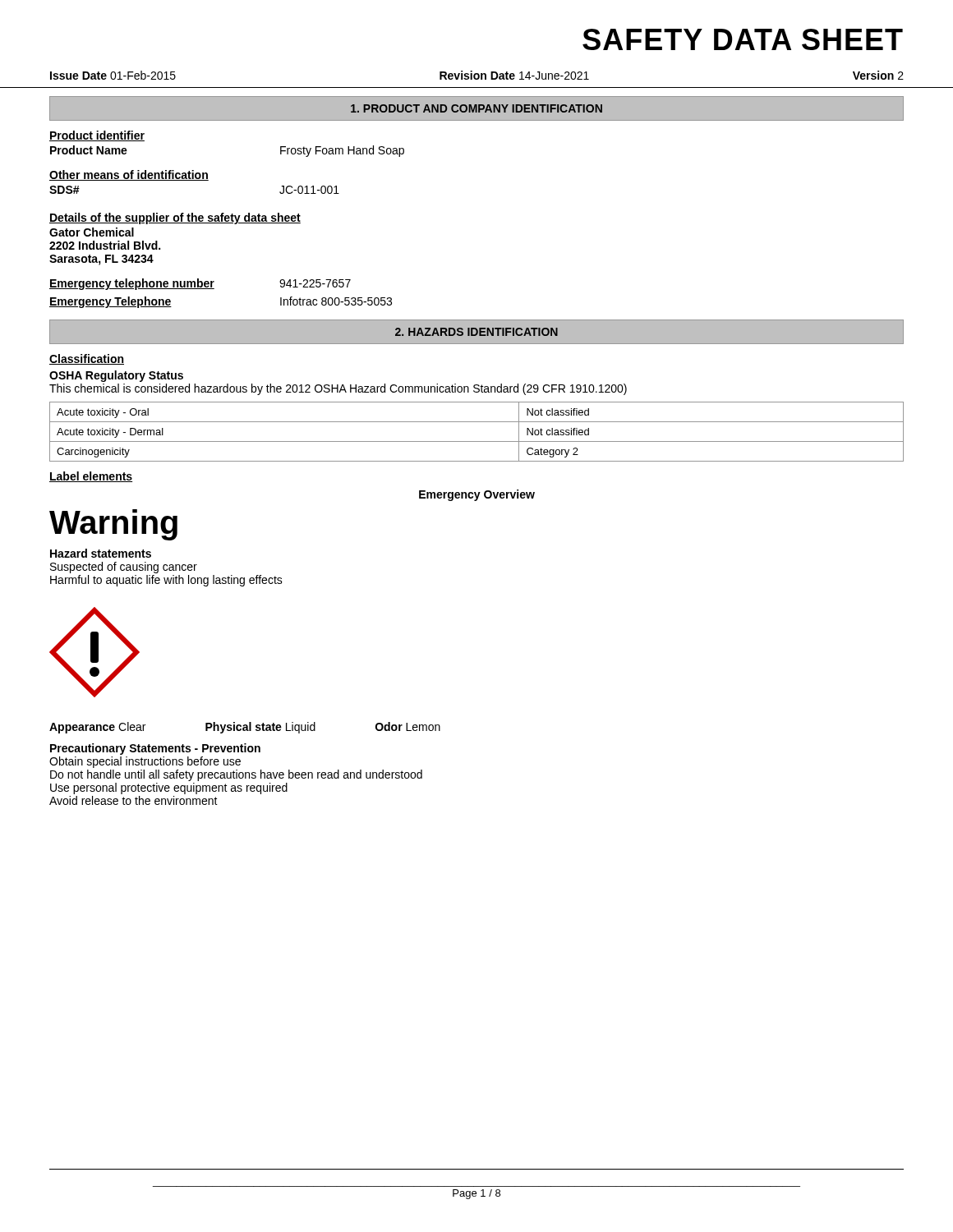Image resolution: width=953 pixels, height=1232 pixels.
Task: Select the text starting "Appearance Clear Physical state Liquid Odor"
Action: tap(245, 727)
